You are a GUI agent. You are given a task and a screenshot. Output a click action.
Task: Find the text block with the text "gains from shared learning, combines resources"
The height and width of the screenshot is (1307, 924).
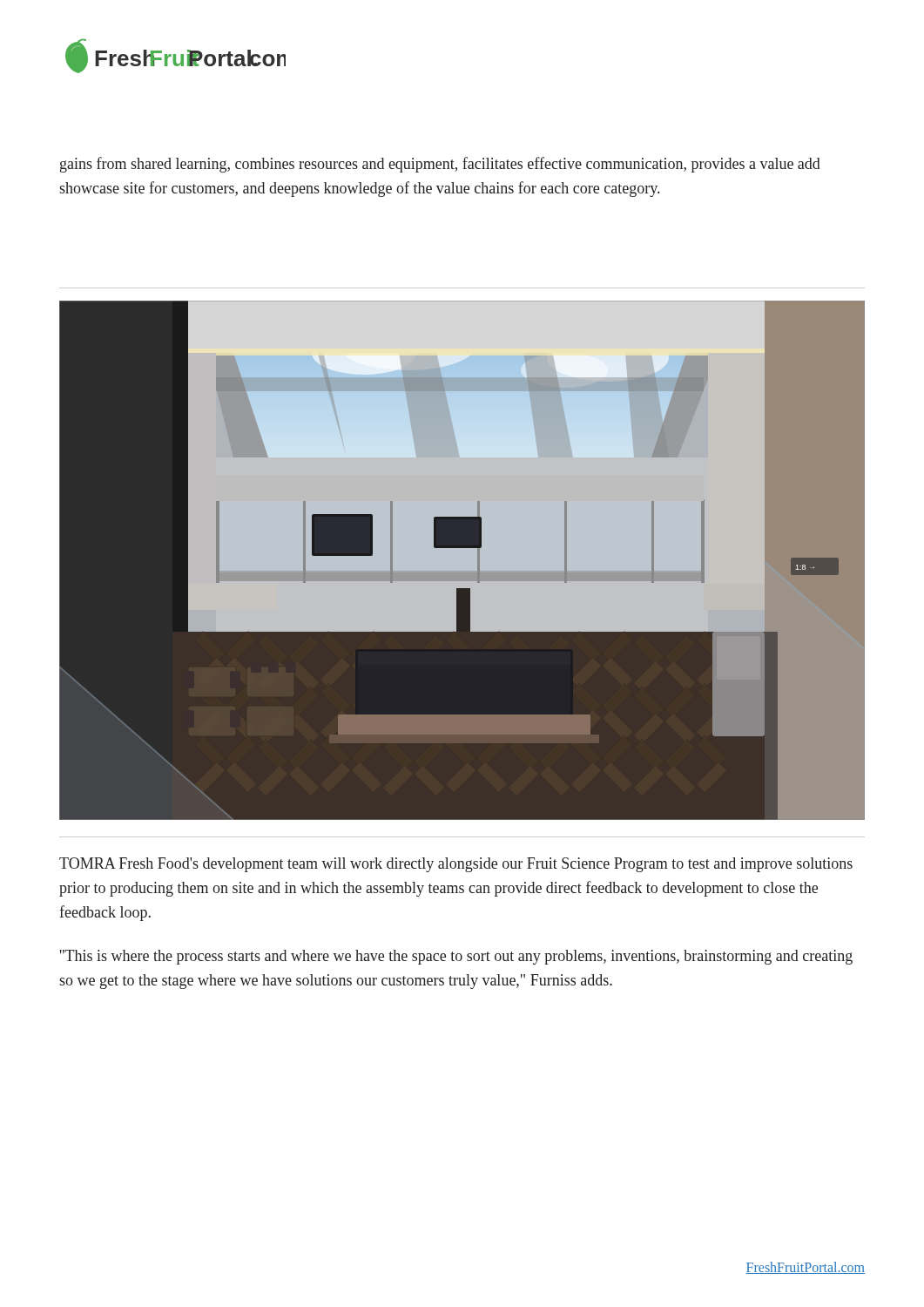pos(440,176)
